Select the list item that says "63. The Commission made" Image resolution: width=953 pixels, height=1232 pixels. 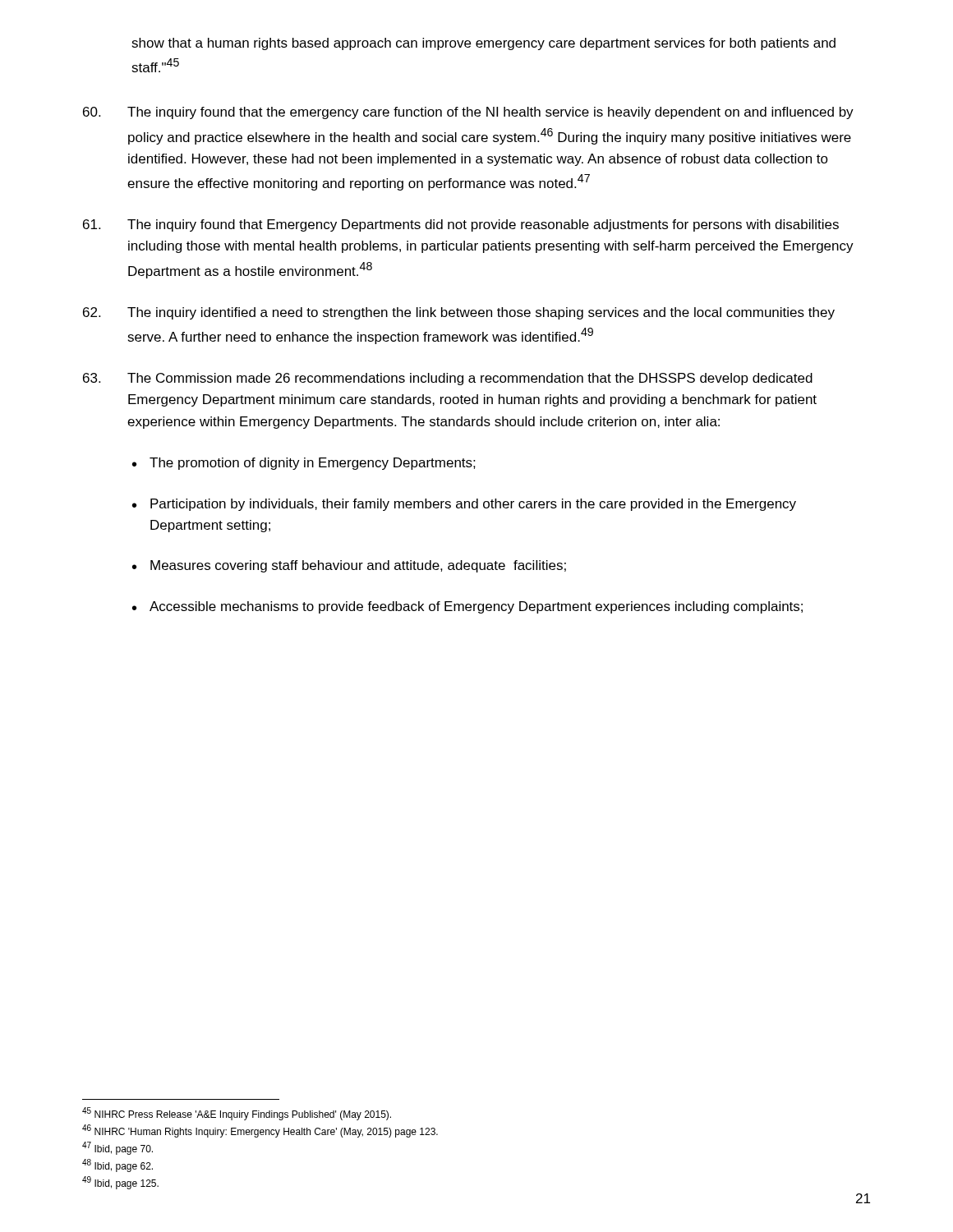476,400
